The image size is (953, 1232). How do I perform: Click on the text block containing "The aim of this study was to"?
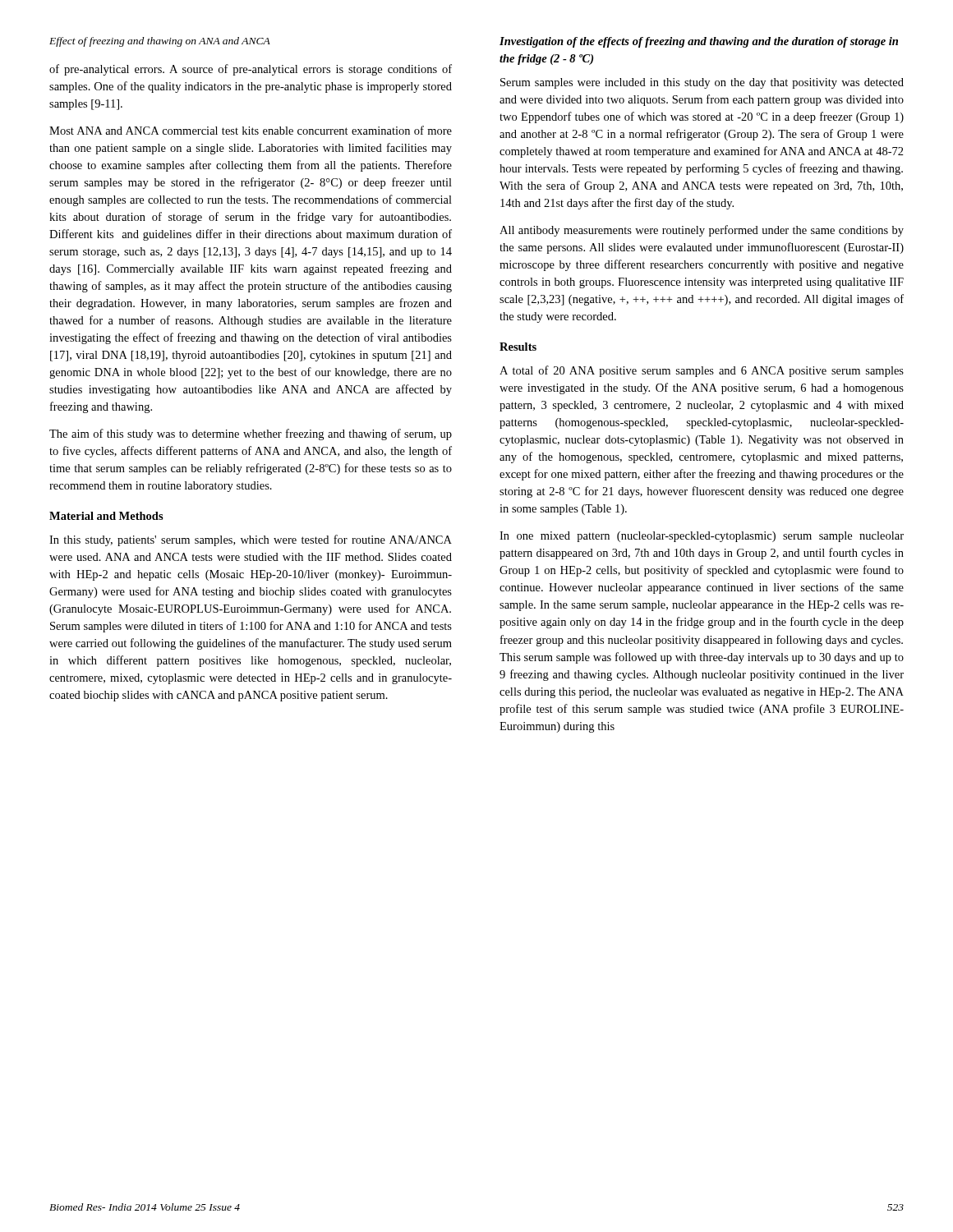251,460
